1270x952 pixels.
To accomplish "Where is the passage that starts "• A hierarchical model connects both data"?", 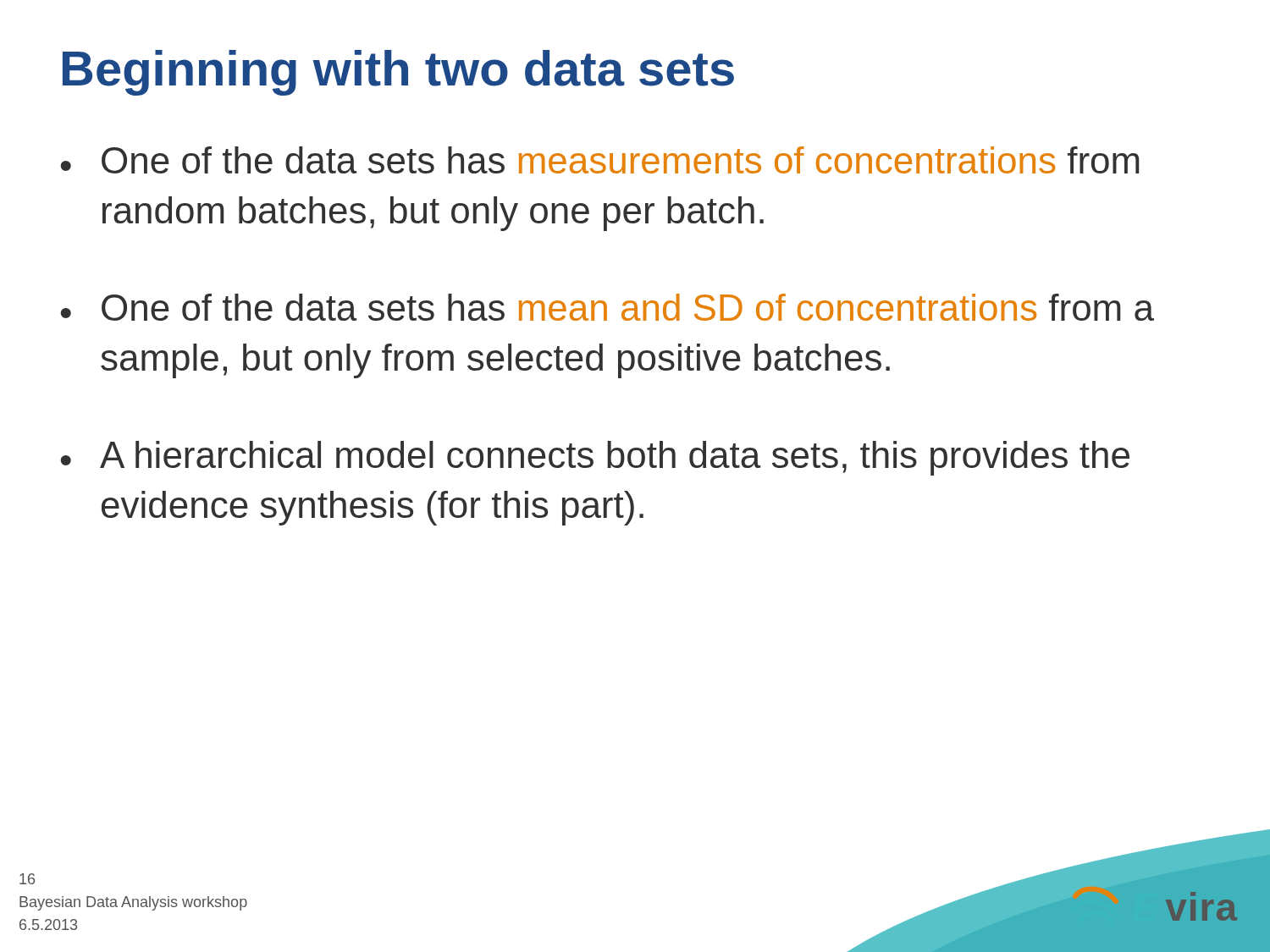I will point(635,480).
